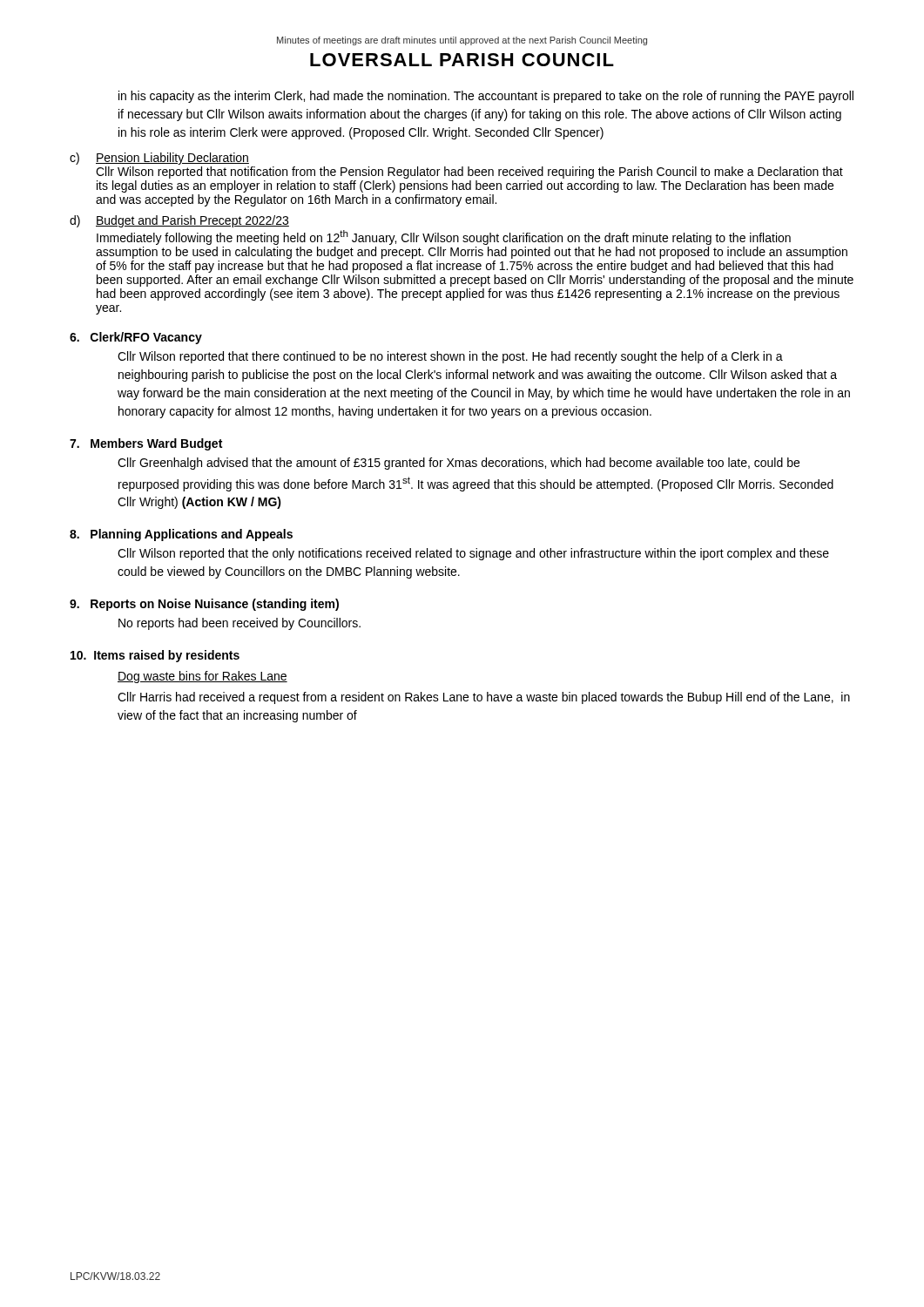Point to the block starting "Cllr Harris had received a request from a"
The width and height of the screenshot is (924, 1307).
[x=484, y=706]
